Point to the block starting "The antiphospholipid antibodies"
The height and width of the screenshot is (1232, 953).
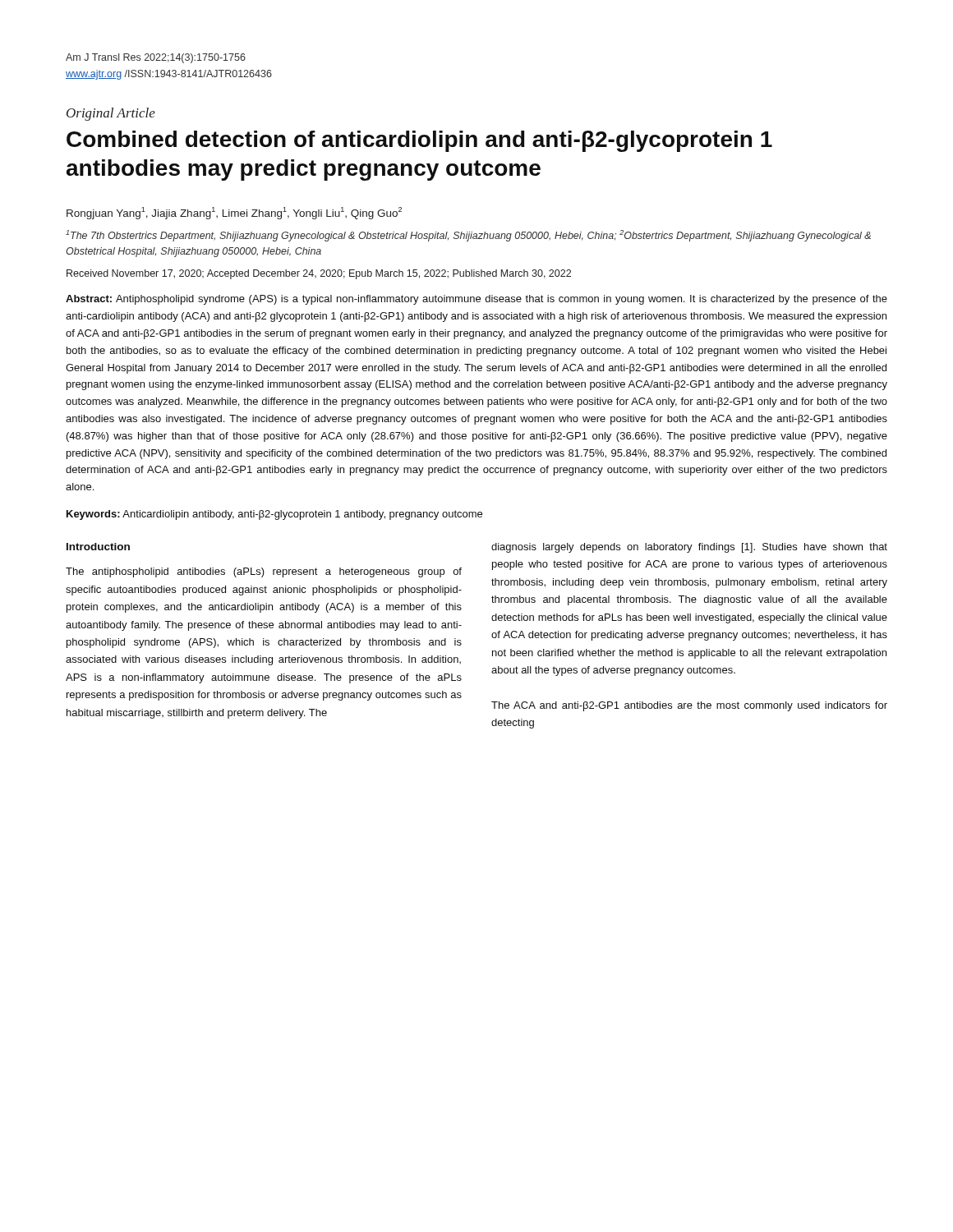tap(264, 642)
